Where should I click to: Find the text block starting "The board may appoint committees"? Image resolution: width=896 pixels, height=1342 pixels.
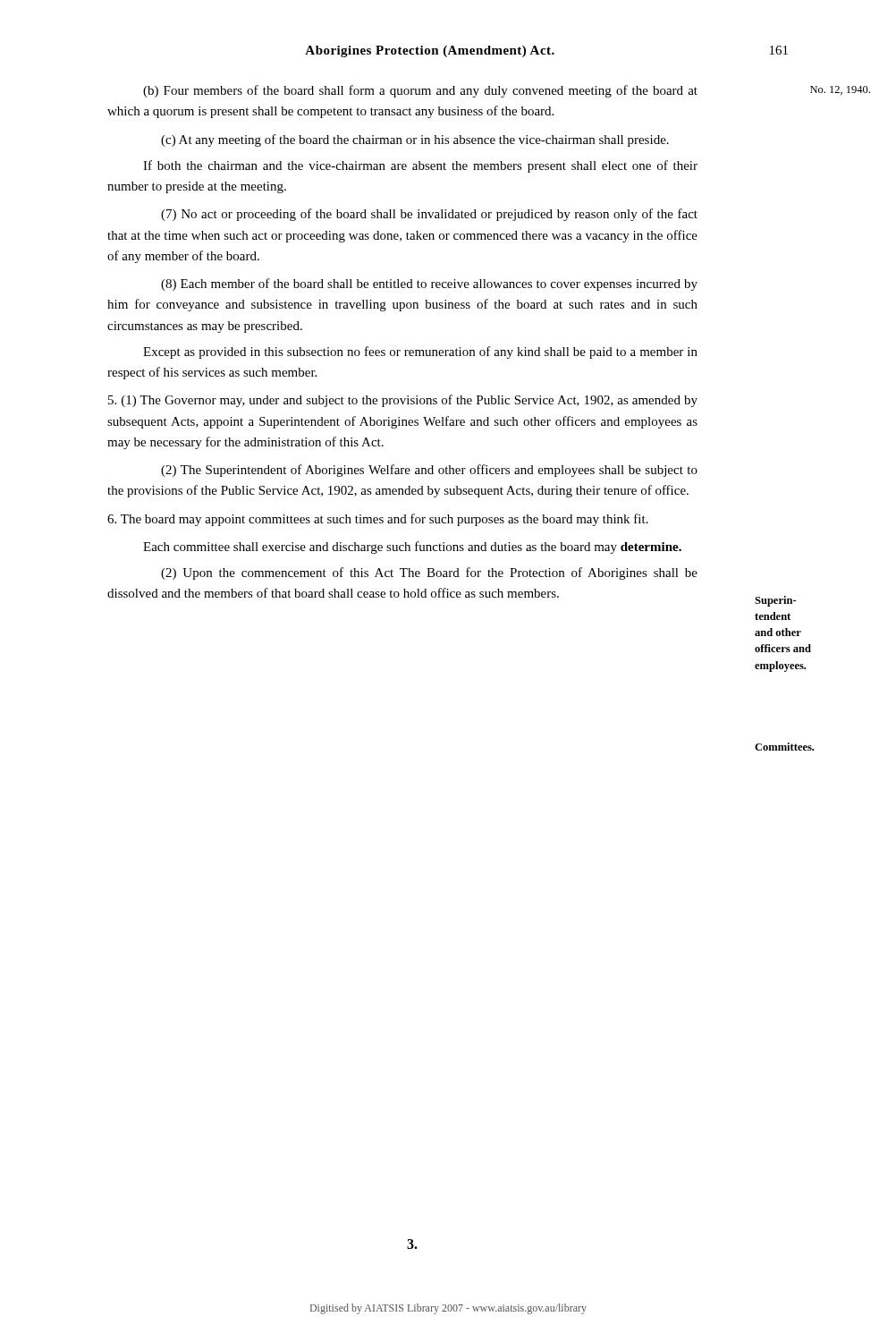click(402, 519)
